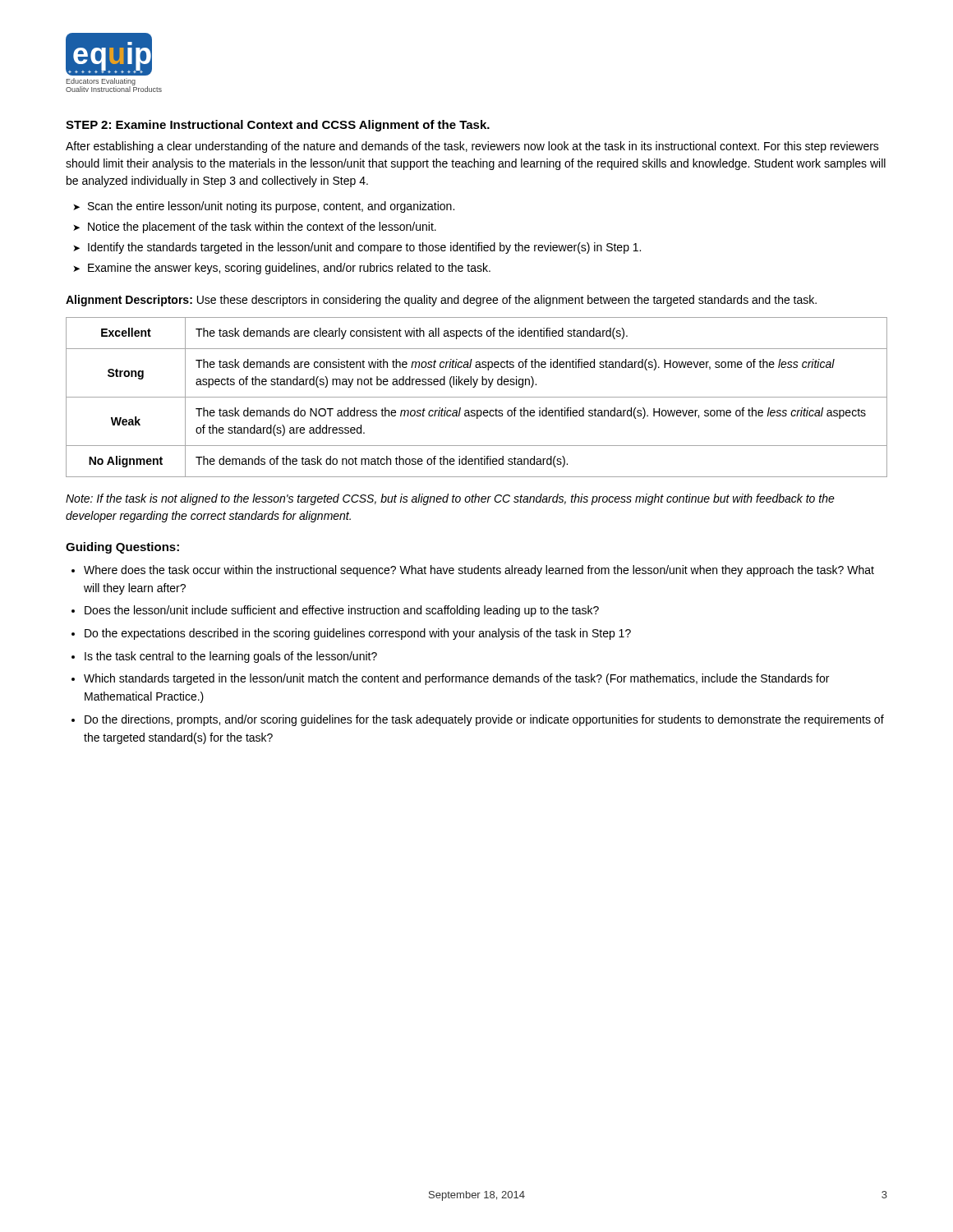The width and height of the screenshot is (953, 1232).
Task: Click on the passage starting "Scan the entire lesson/unit noting its"
Action: click(271, 206)
